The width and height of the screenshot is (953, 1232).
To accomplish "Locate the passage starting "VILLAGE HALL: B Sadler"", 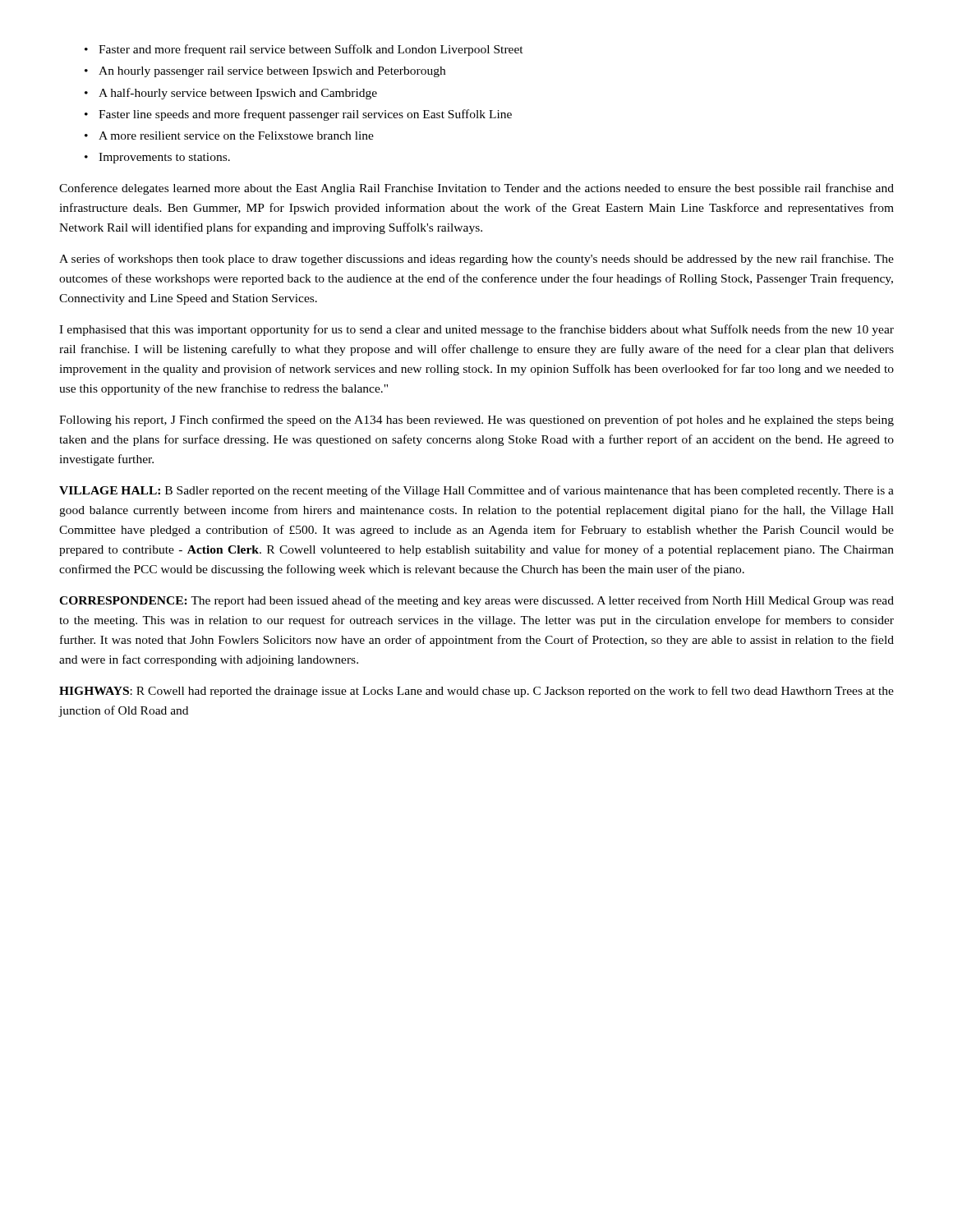I will click(x=476, y=529).
